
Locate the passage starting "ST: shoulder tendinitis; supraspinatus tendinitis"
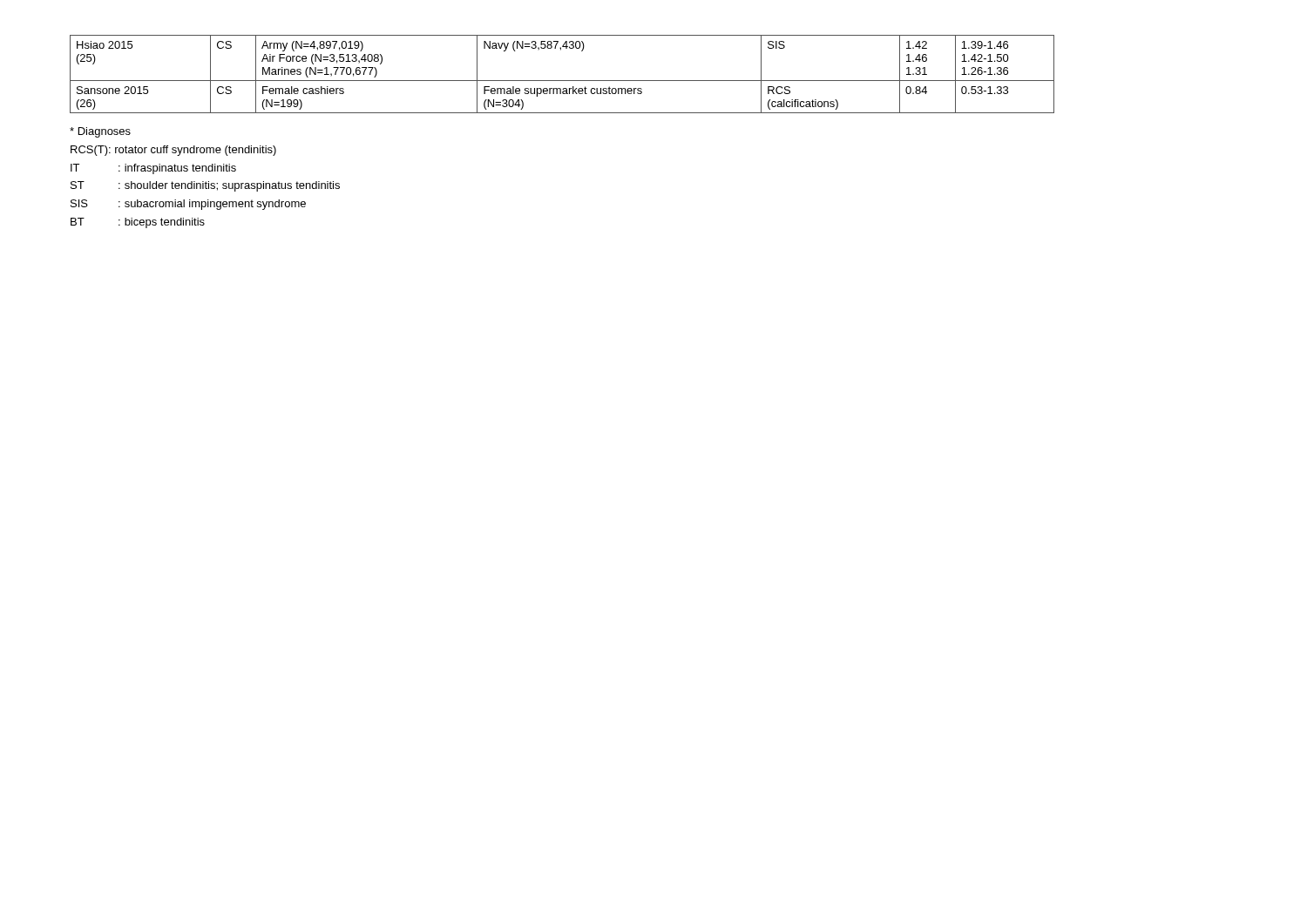click(x=205, y=186)
